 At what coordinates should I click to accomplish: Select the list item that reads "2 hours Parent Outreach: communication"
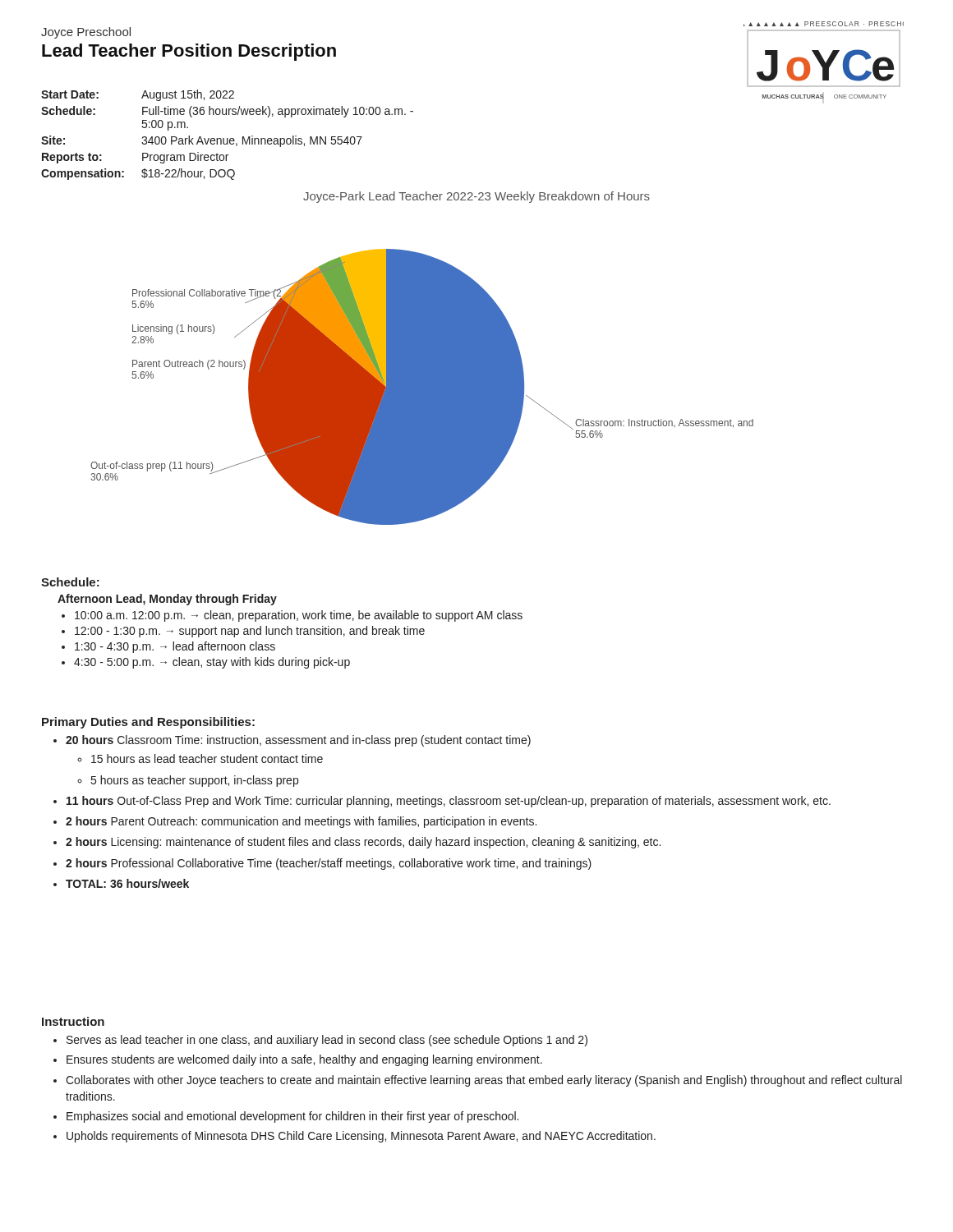click(x=302, y=821)
